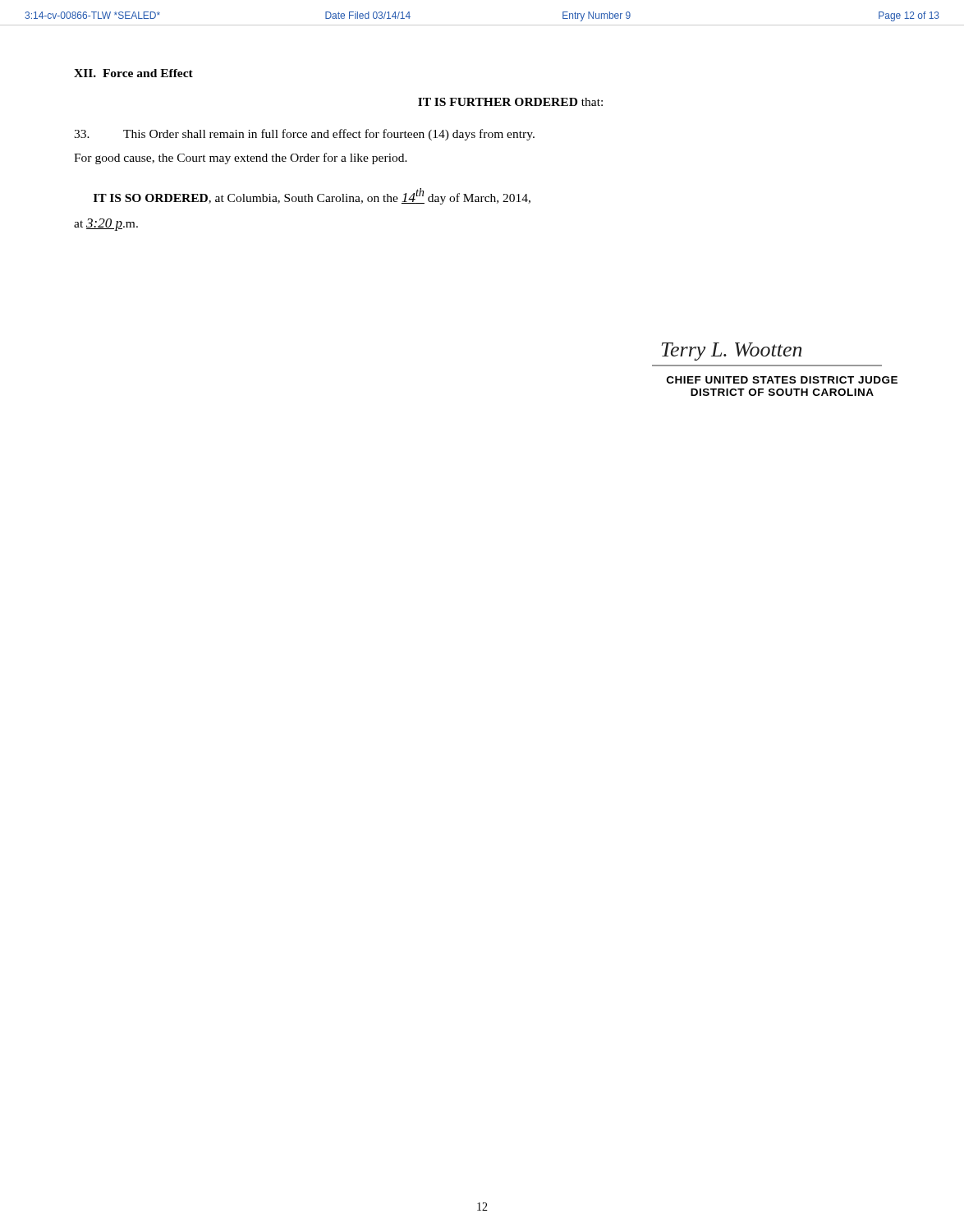Find "XII. Force and Effect" on this page

(x=133, y=73)
